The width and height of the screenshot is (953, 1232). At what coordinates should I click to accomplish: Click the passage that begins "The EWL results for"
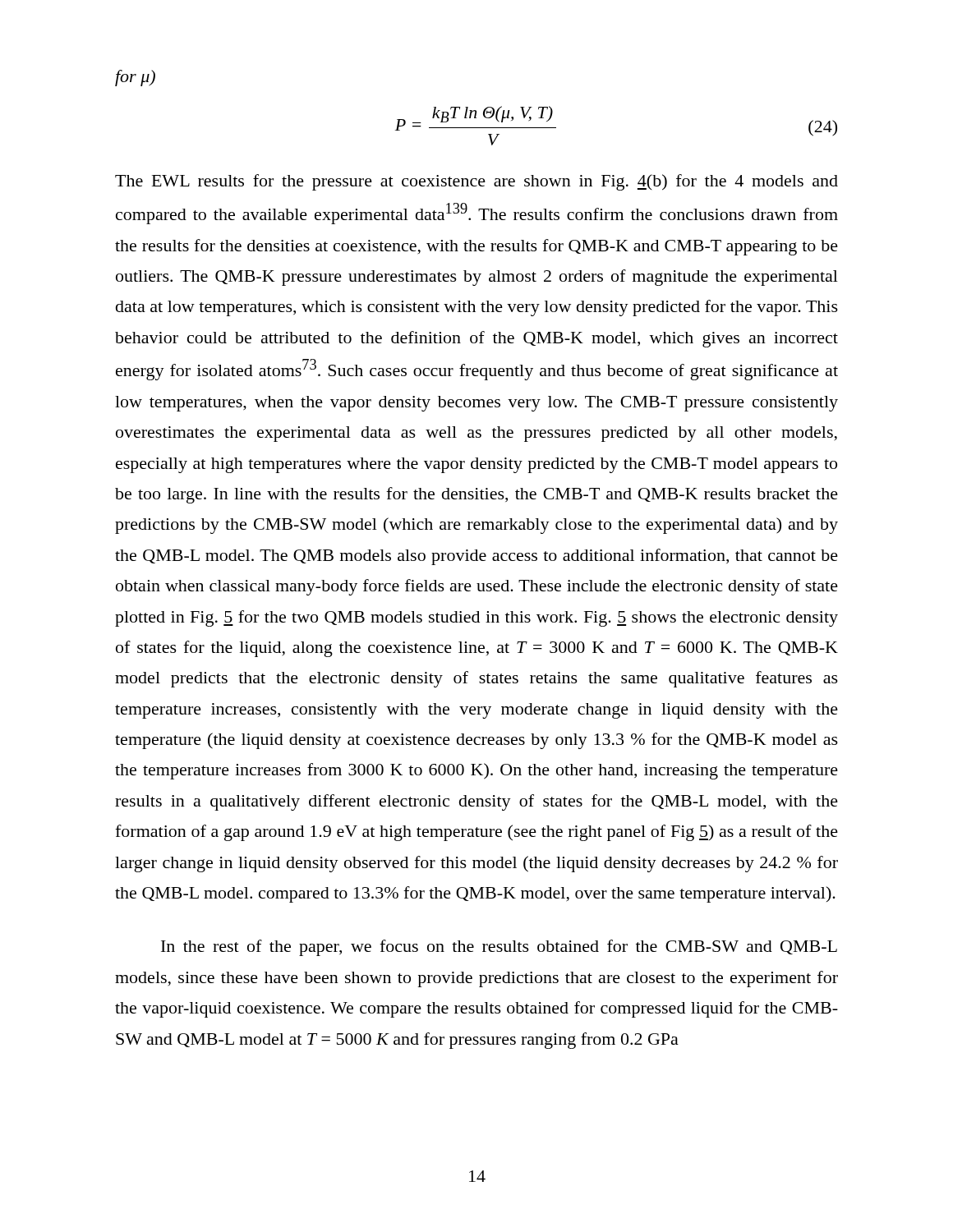[476, 537]
